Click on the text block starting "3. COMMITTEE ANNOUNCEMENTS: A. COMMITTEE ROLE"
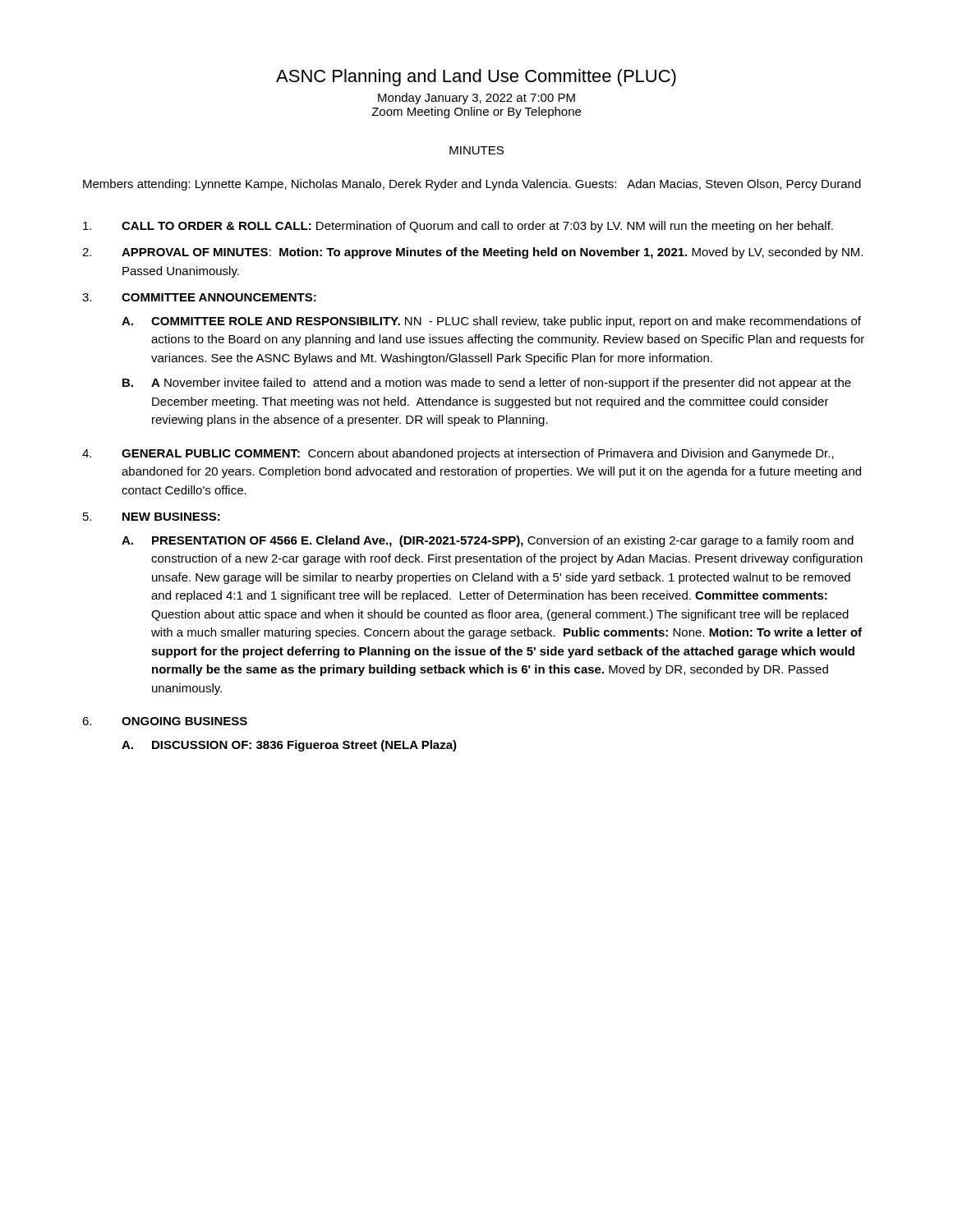The height and width of the screenshot is (1232, 953). click(x=476, y=362)
